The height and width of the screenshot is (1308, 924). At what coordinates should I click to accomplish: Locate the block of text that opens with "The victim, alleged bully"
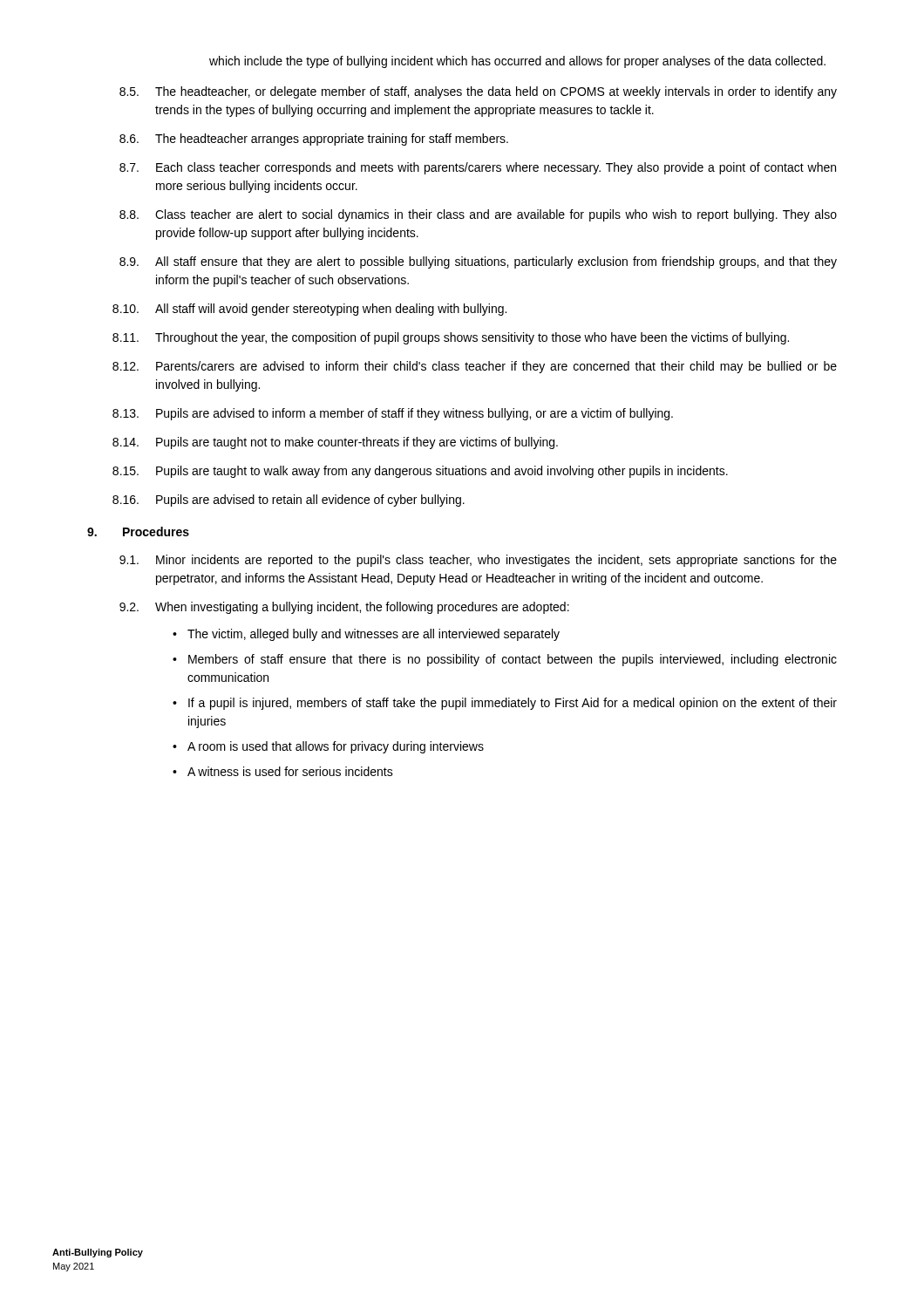[374, 634]
